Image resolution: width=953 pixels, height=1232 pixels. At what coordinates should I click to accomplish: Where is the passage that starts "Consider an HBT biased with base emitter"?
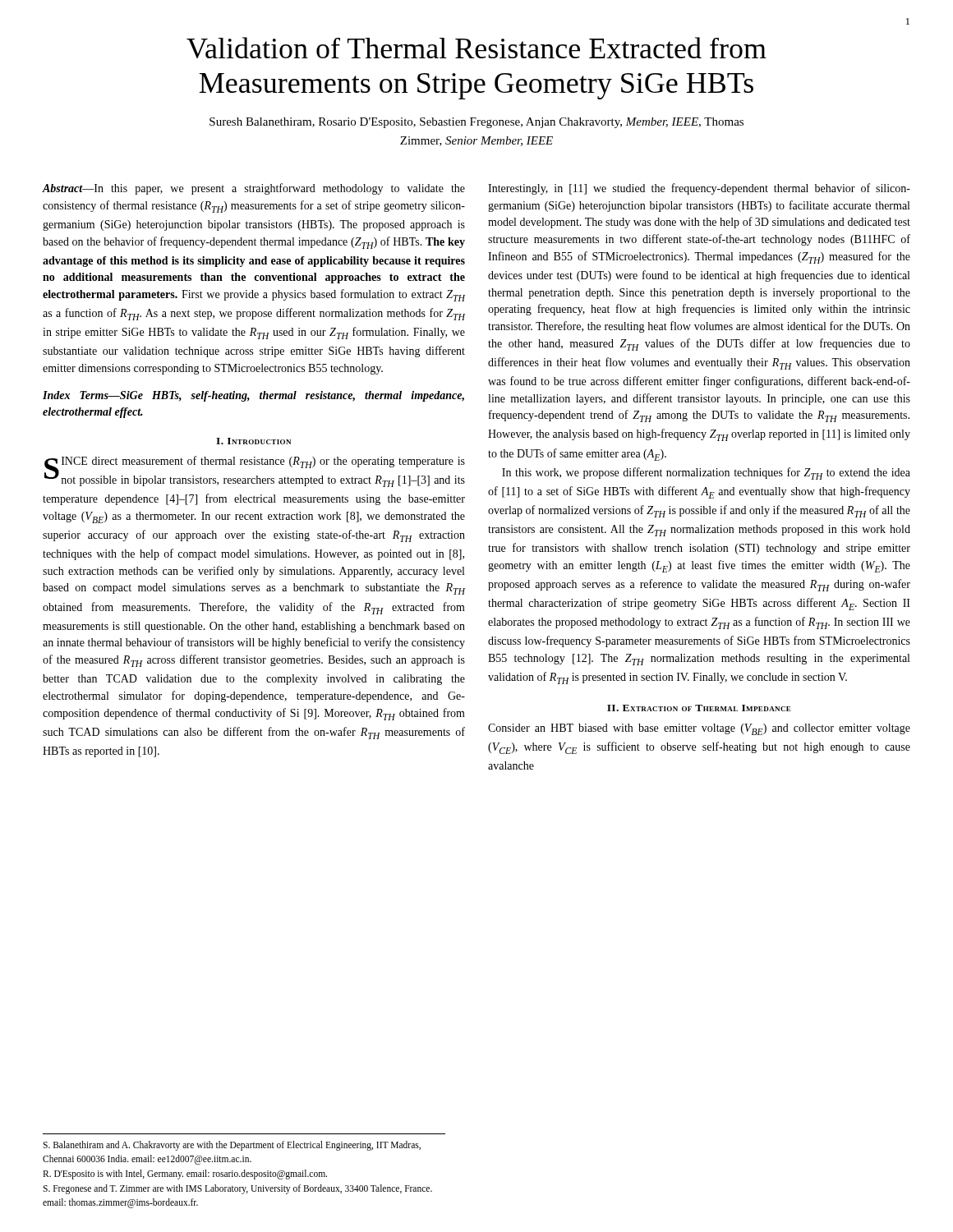click(x=699, y=747)
